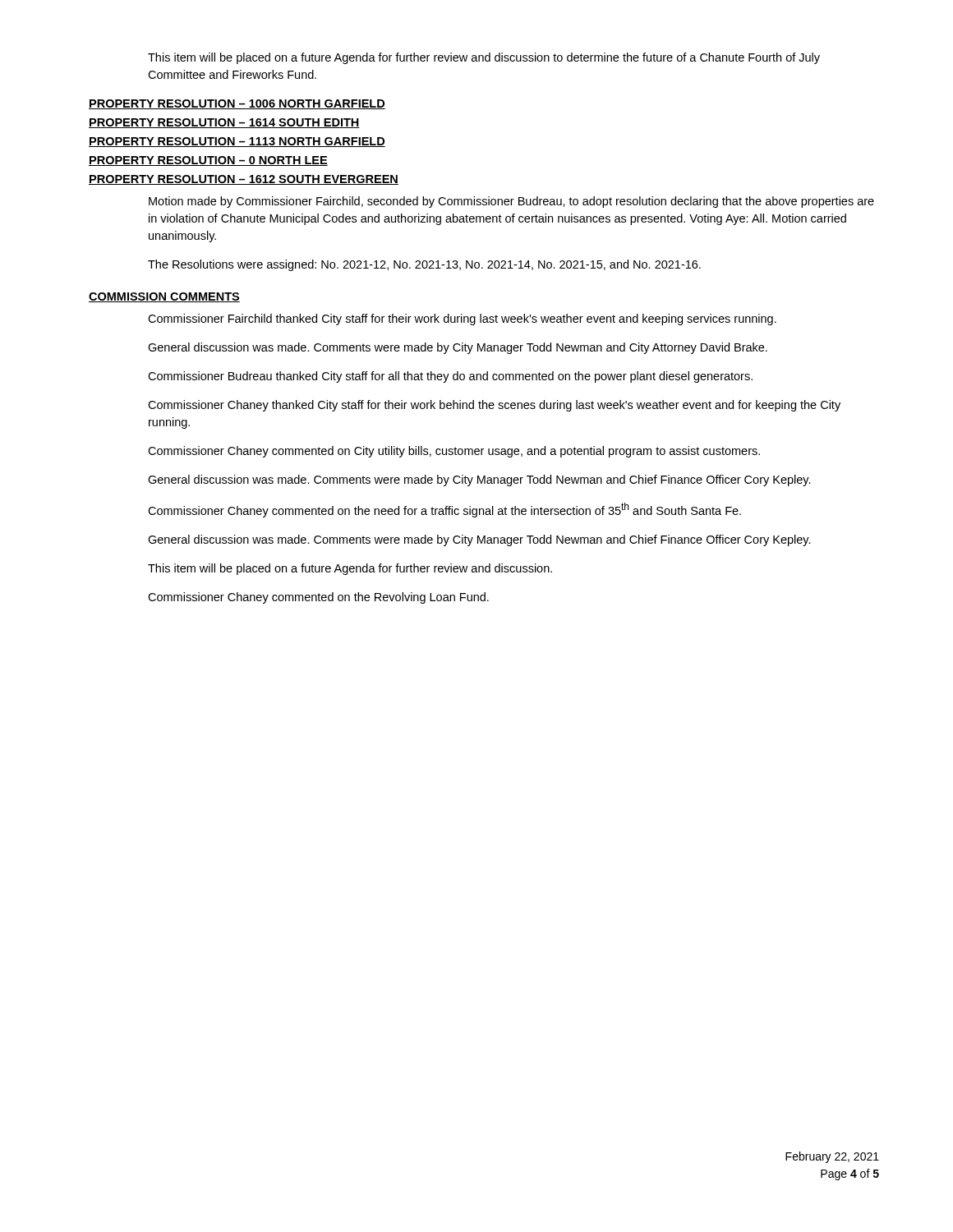Image resolution: width=953 pixels, height=1232 pixels.
Task: Locate the region starting "The Resolutions were assigned: No. 2021-12,"
Action: 513,265
